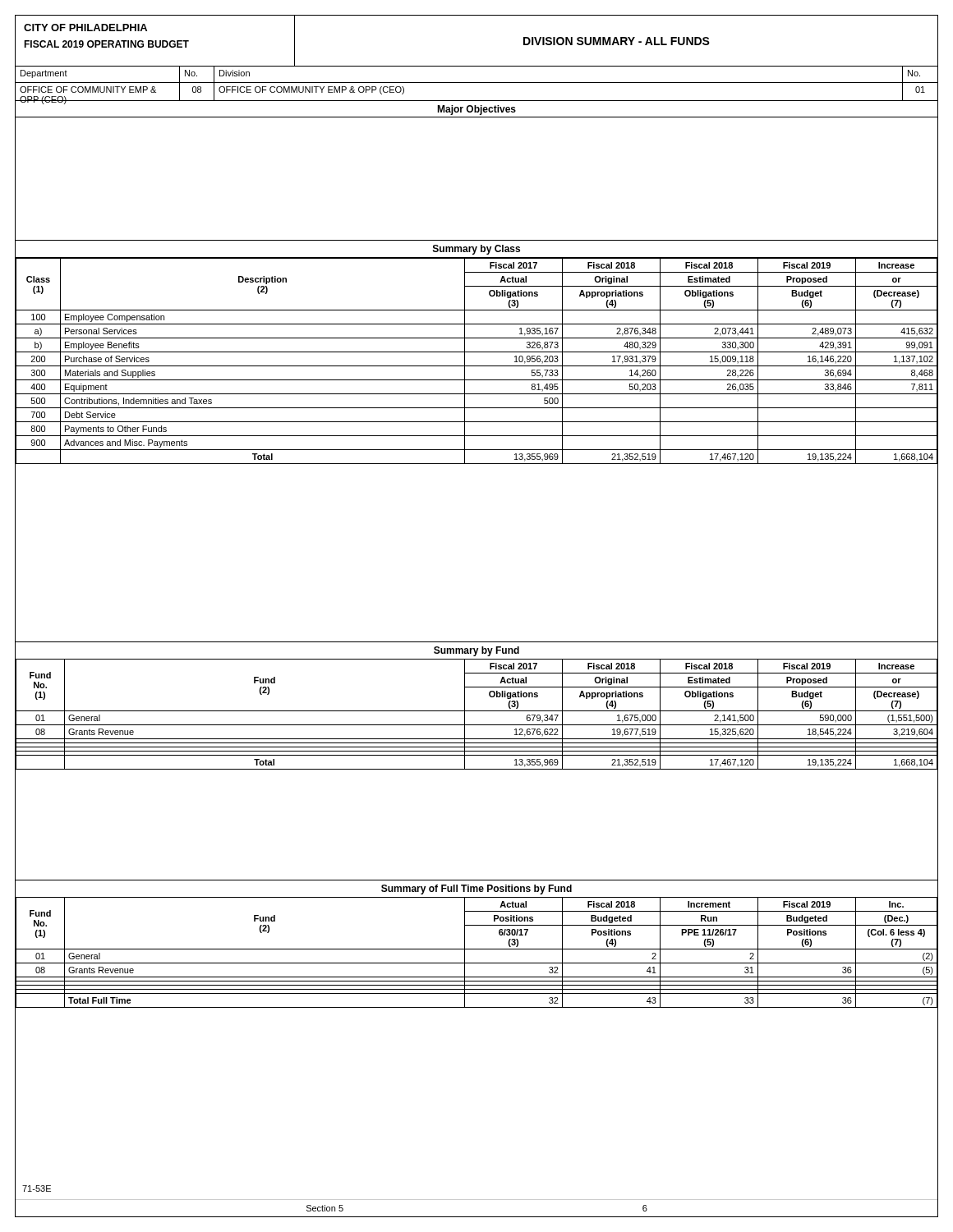953x1232 pixels.
Task: Point to the block starting "FISCAL 2019 OPERATING BUDGET"
Action: (106, 44)
